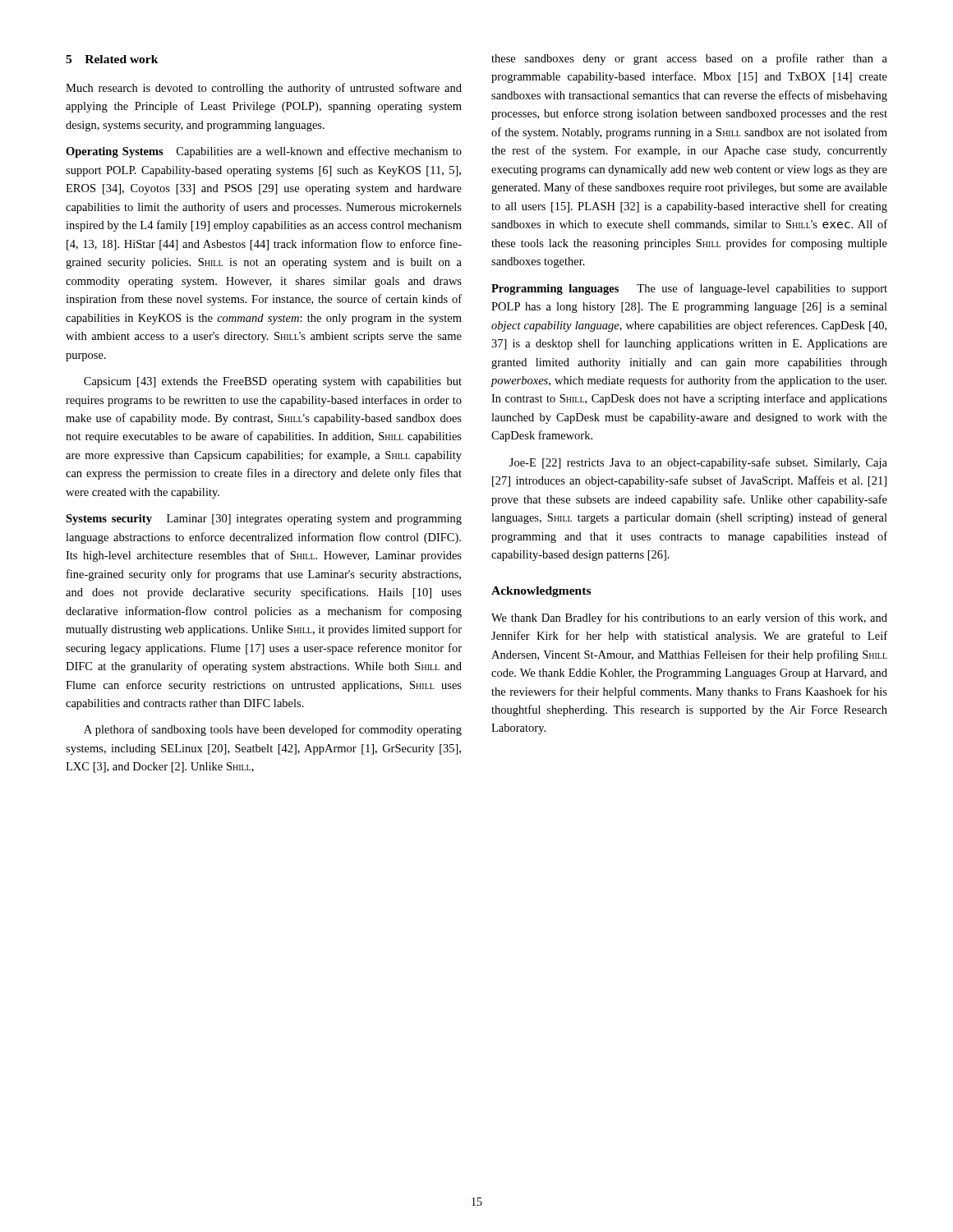The width and height of the screenshot is (953, 1232).
Task: Find the text block containing "Programming languages The use of language-level capabilities to"
Action: coord(689,362)
